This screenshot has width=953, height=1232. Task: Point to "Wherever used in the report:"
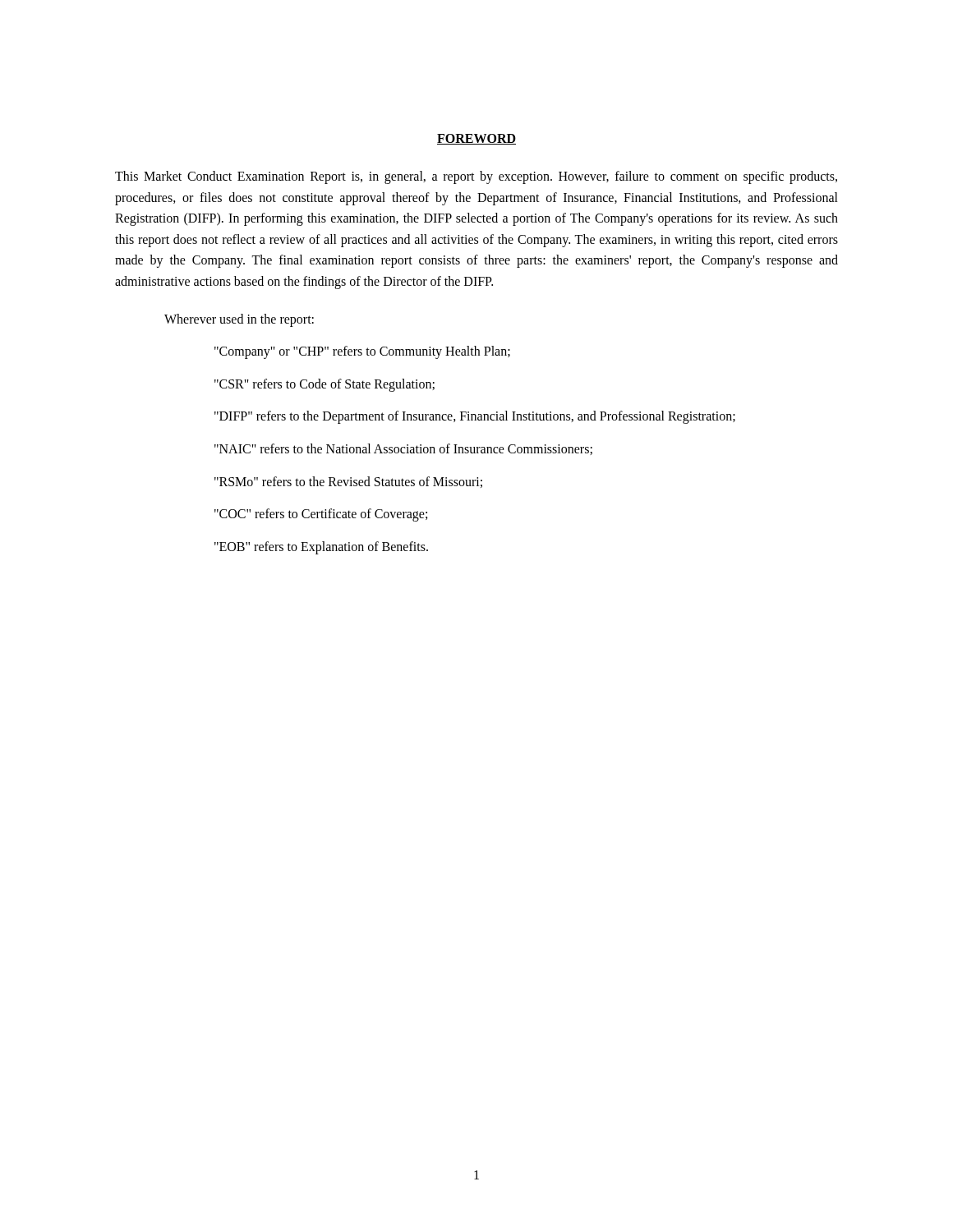tap(239, 319)
